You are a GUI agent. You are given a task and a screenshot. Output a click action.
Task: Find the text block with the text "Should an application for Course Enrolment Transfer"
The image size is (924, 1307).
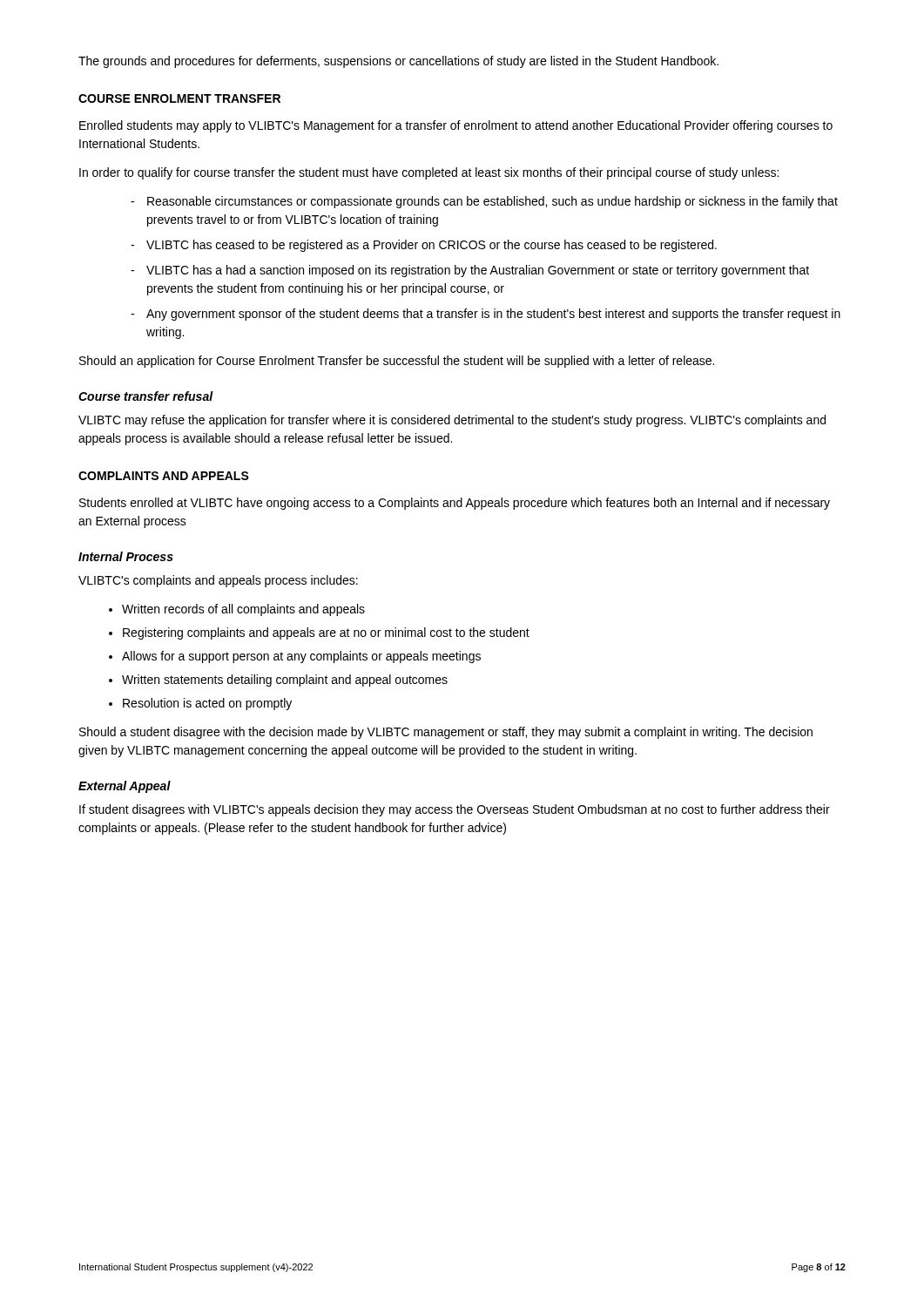pos(462,361)
